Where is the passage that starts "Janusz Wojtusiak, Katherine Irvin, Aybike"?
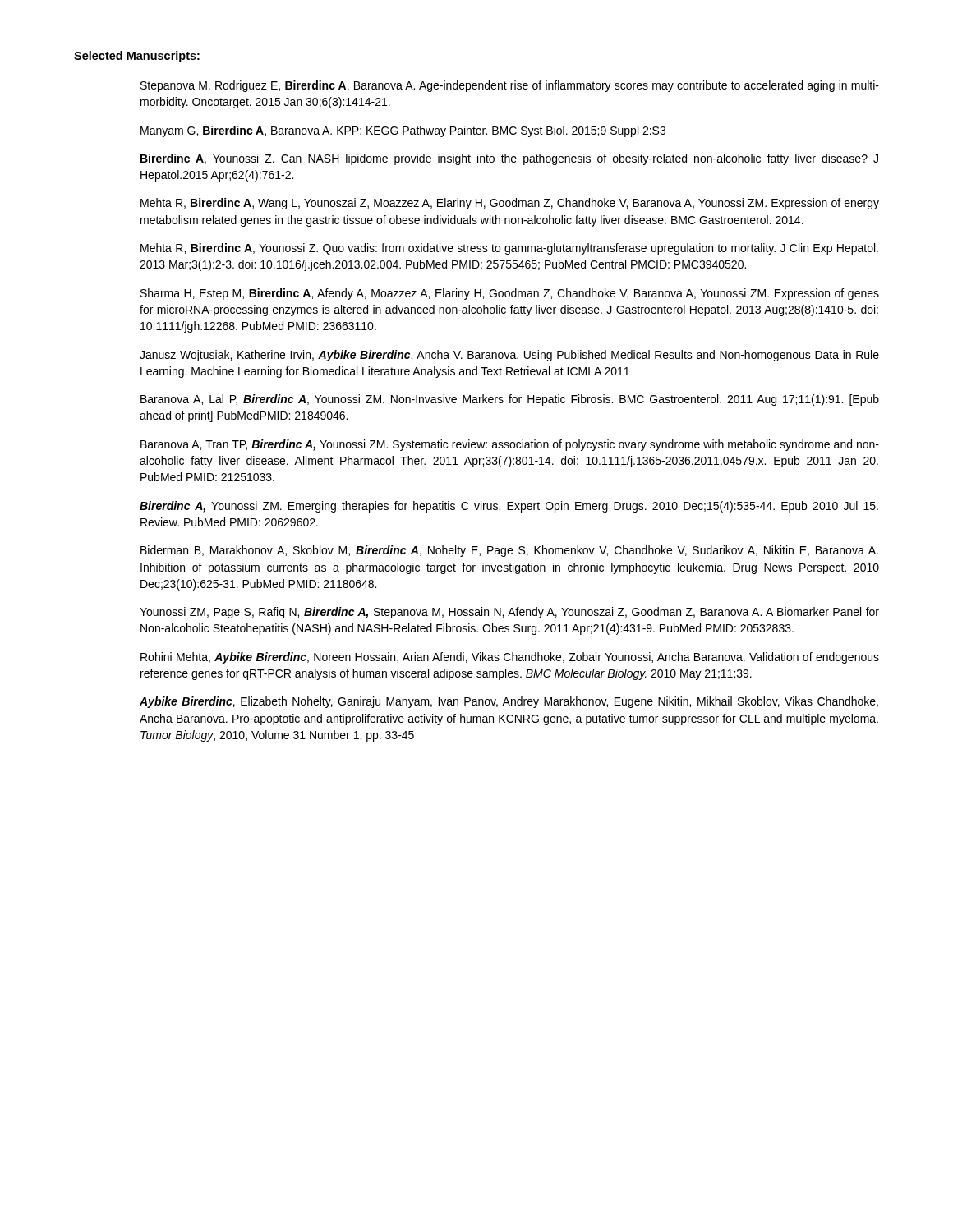Screen dimensions: 1232x953 coord(509,363)
